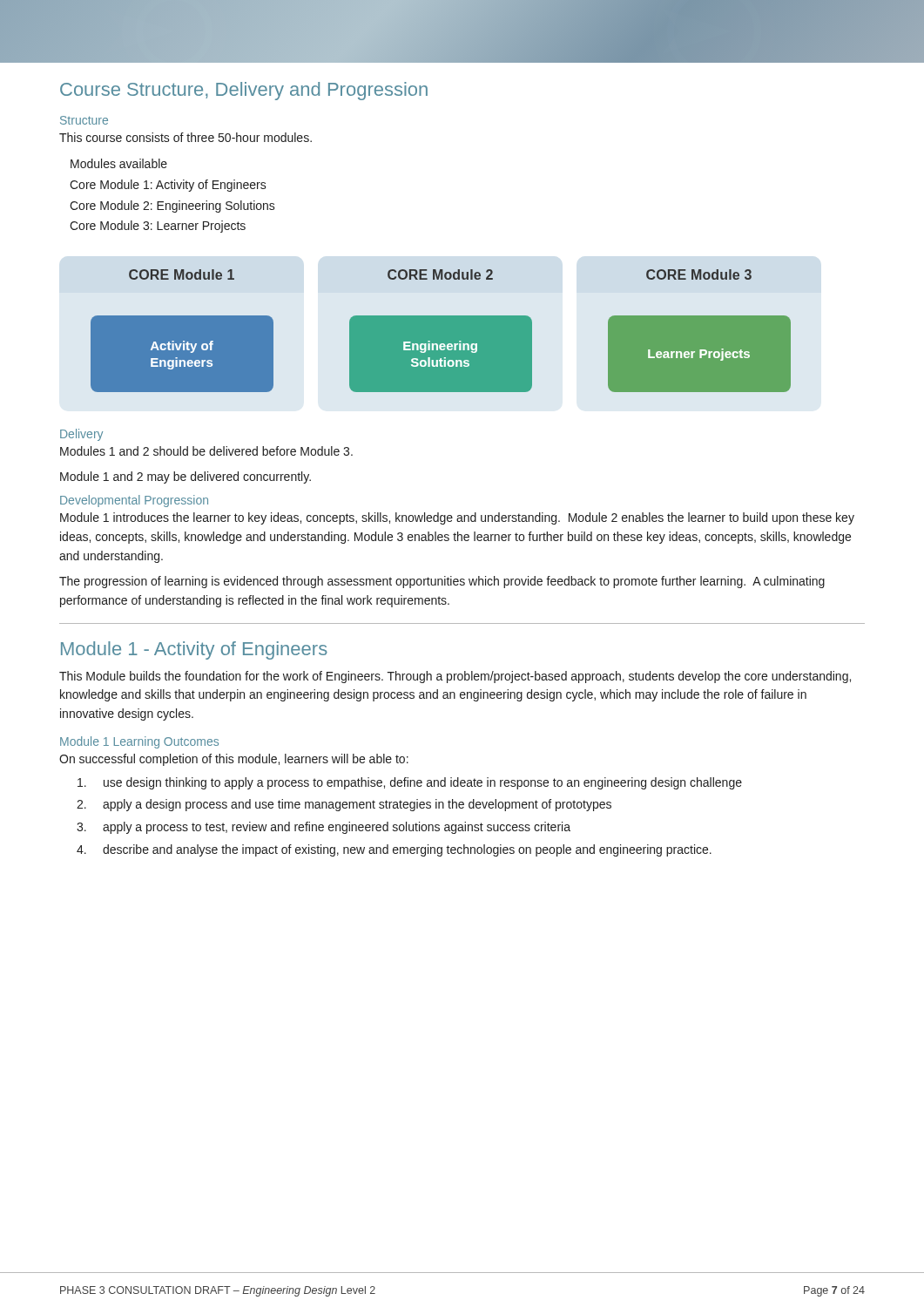Point to the block beginning "use design thinking to"
Screen dimensions: 1307x924
[x=401, y=783]
